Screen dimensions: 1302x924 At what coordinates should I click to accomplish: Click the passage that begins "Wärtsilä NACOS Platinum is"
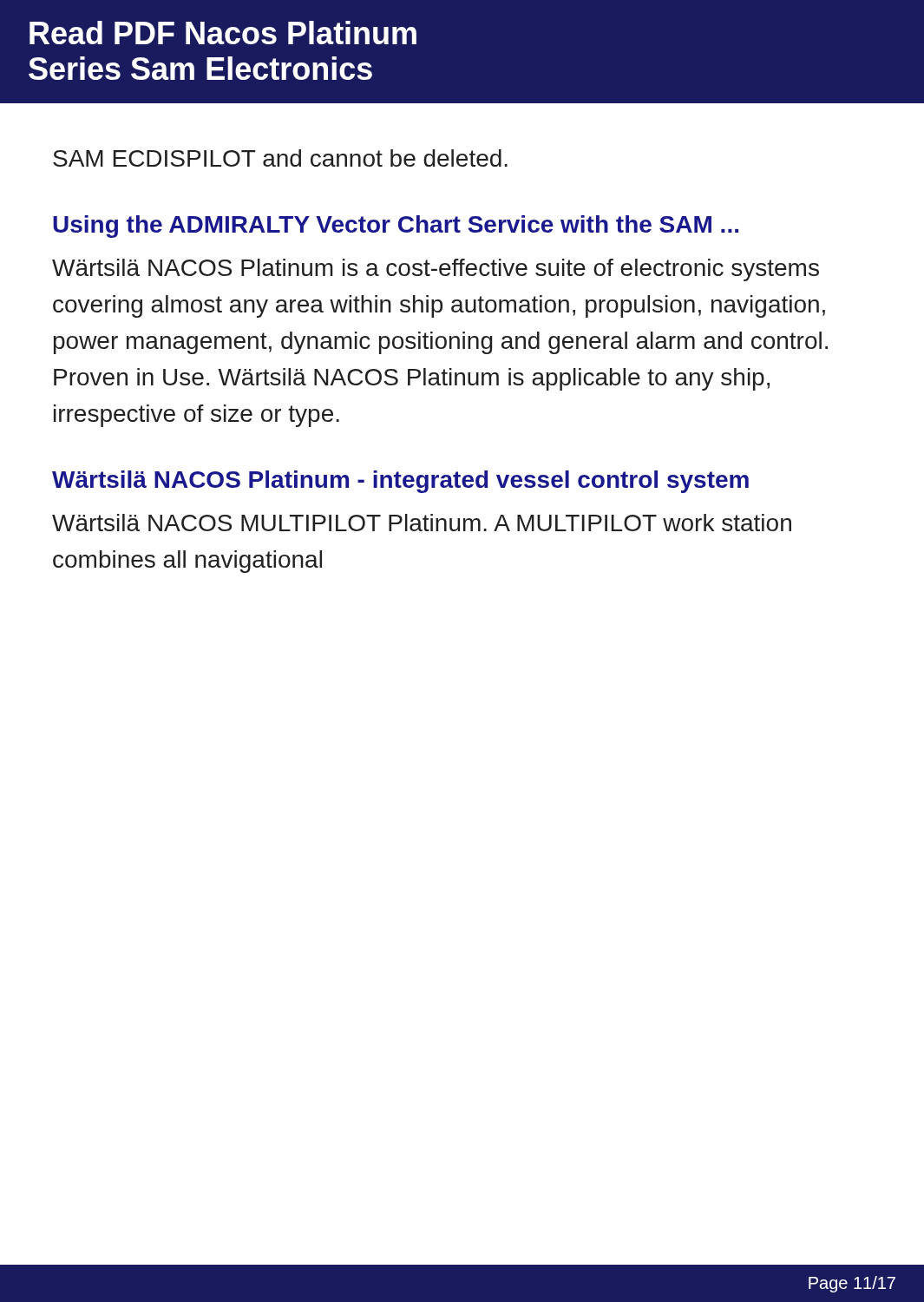(441, 341)
